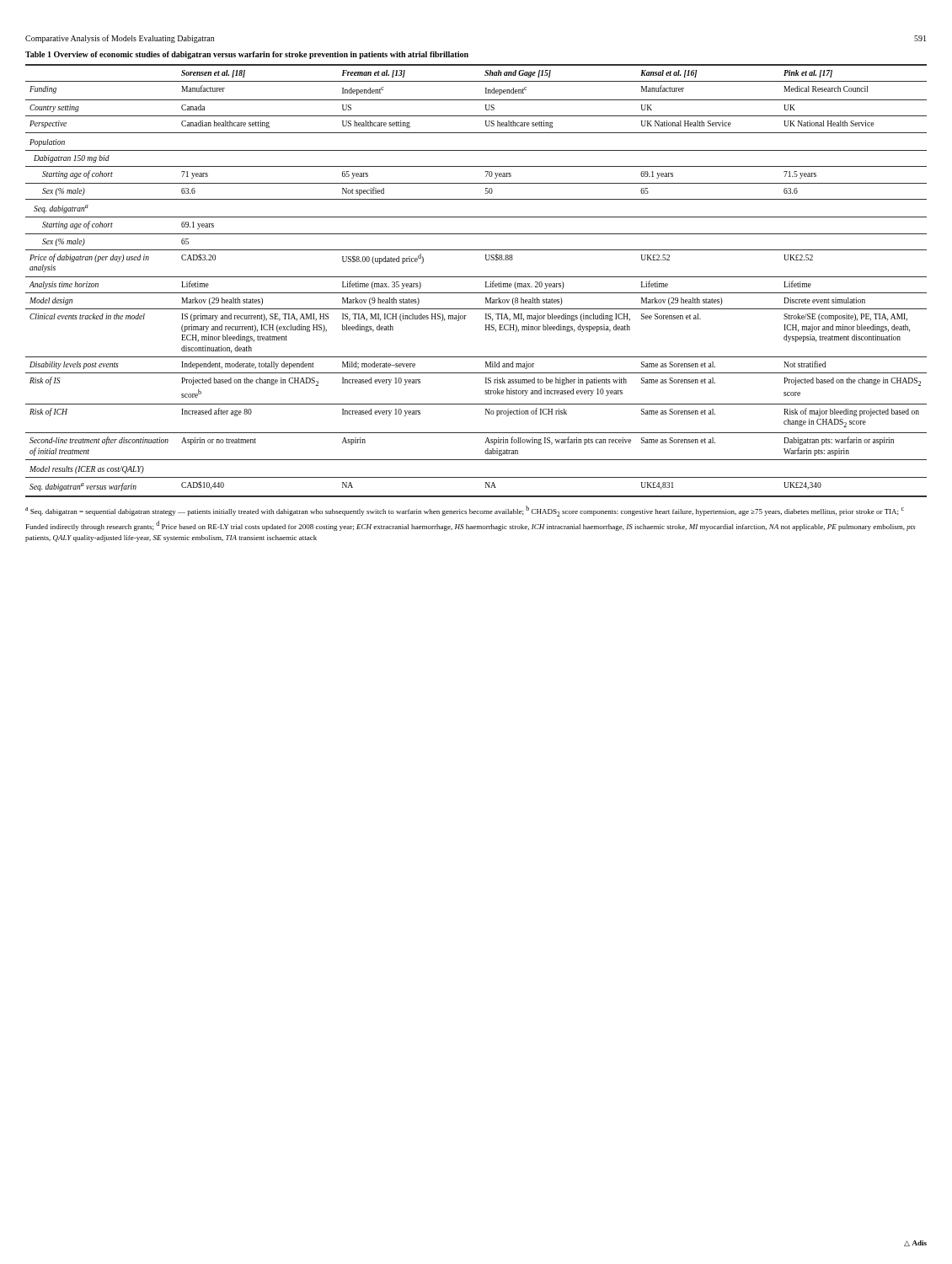Select the table

pos(476,281)
